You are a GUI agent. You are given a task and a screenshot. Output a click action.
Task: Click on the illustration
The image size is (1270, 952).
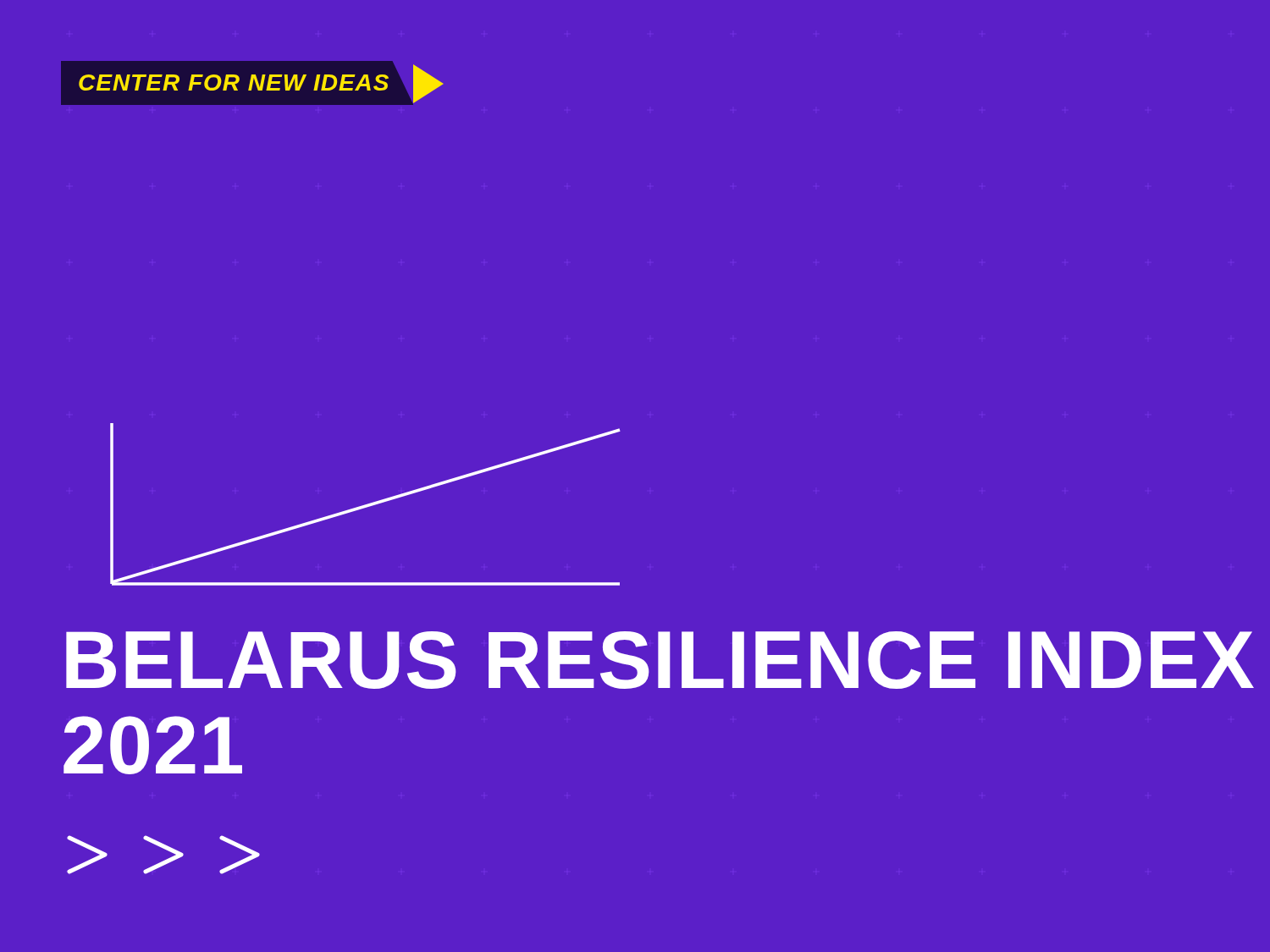click(x=168, y=855)
